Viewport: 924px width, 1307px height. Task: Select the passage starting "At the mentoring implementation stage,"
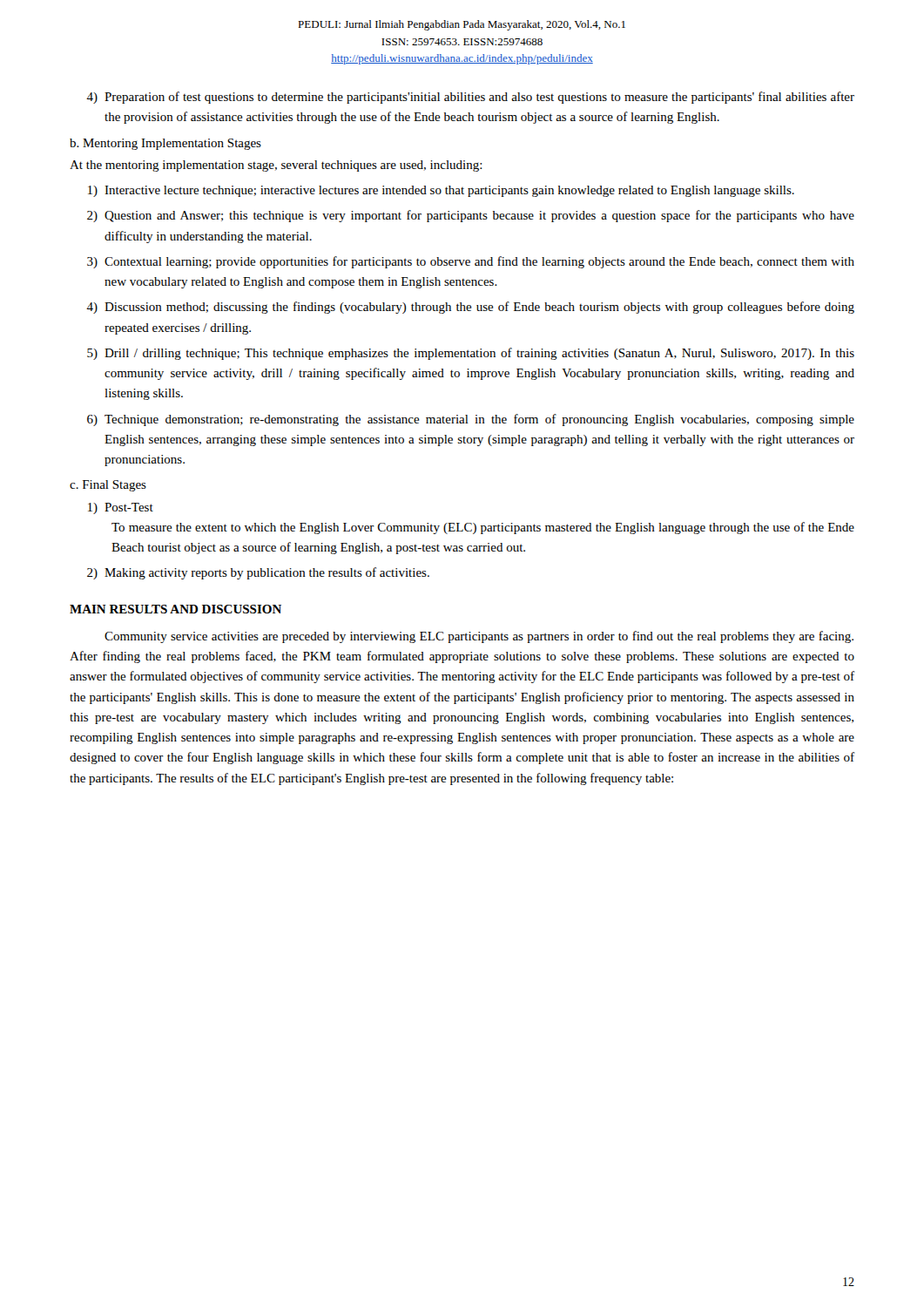pyautogui.click(x=276, y=164)
